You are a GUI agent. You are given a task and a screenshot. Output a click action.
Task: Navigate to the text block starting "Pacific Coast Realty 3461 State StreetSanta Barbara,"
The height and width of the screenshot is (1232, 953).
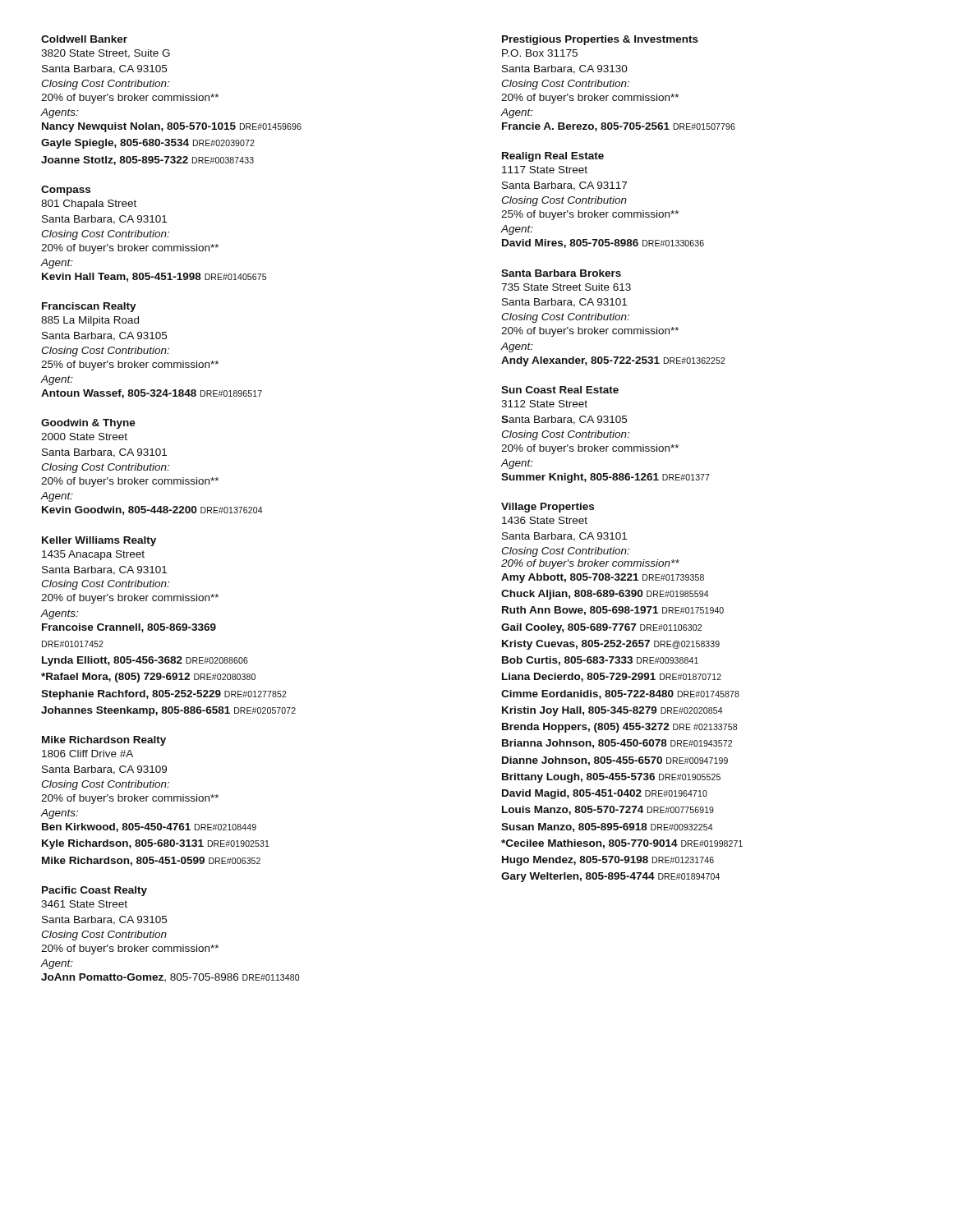[94, 891]
